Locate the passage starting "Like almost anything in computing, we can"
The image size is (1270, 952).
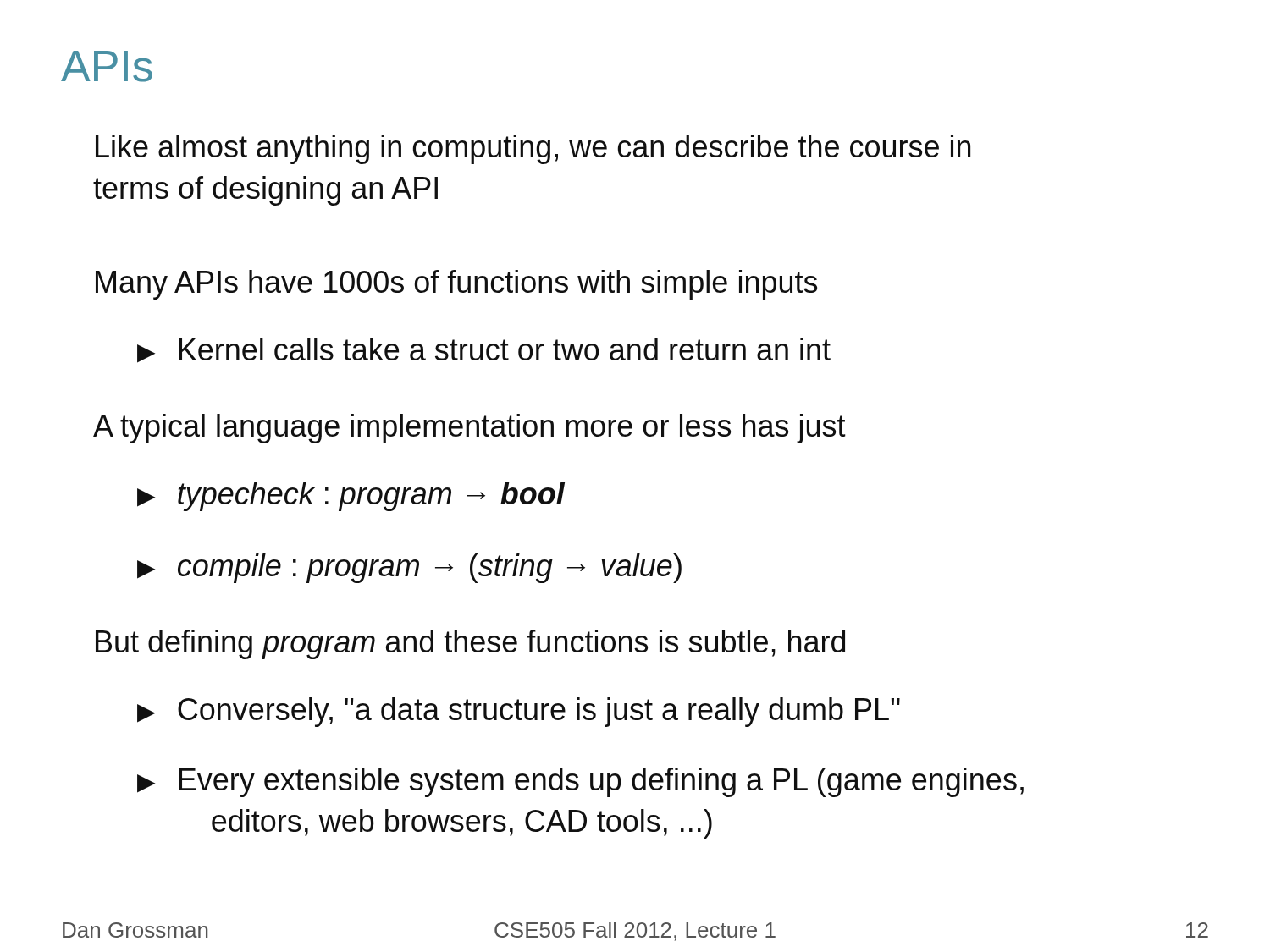click(533, 167)
